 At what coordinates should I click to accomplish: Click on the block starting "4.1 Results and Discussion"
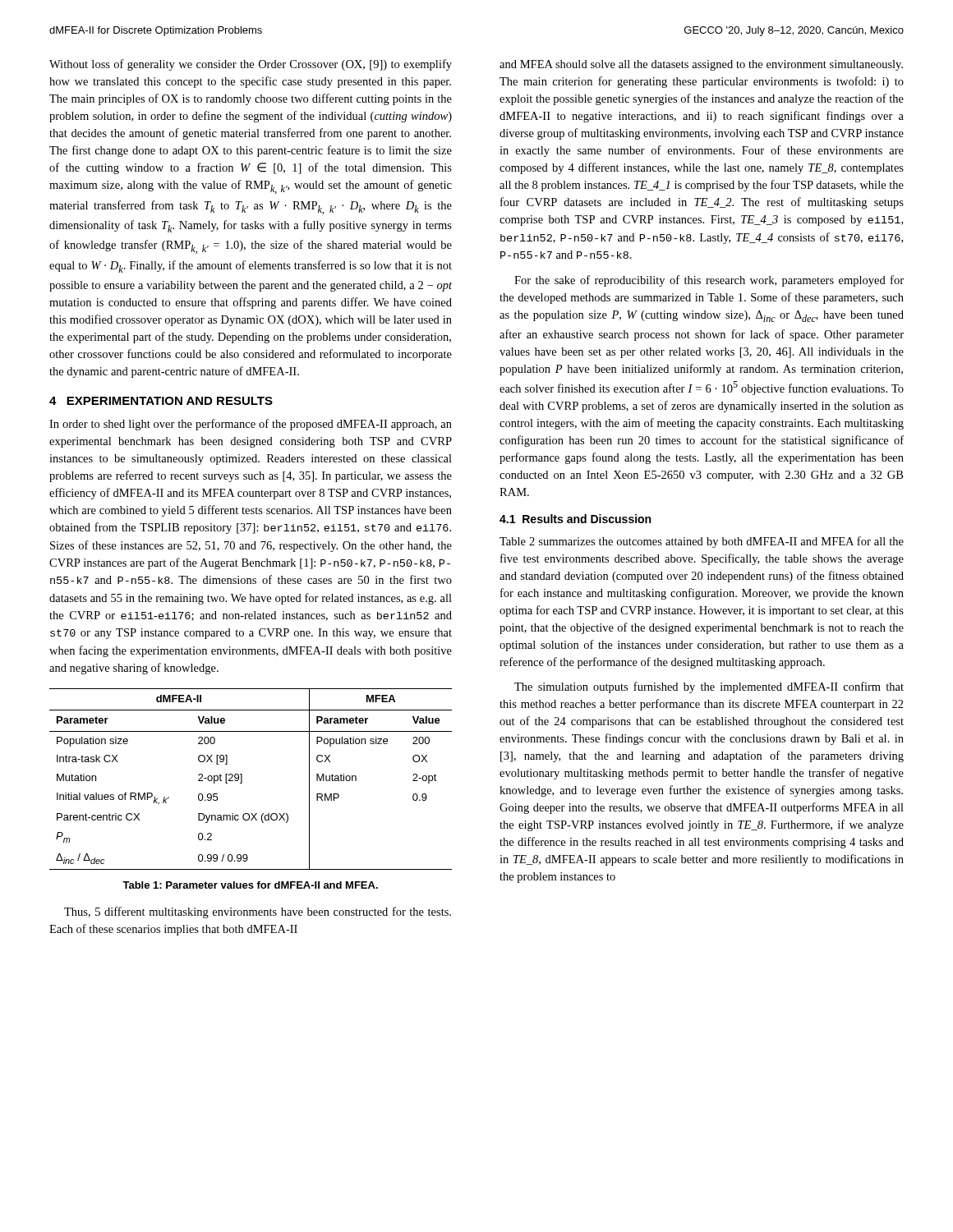point(576,519)
